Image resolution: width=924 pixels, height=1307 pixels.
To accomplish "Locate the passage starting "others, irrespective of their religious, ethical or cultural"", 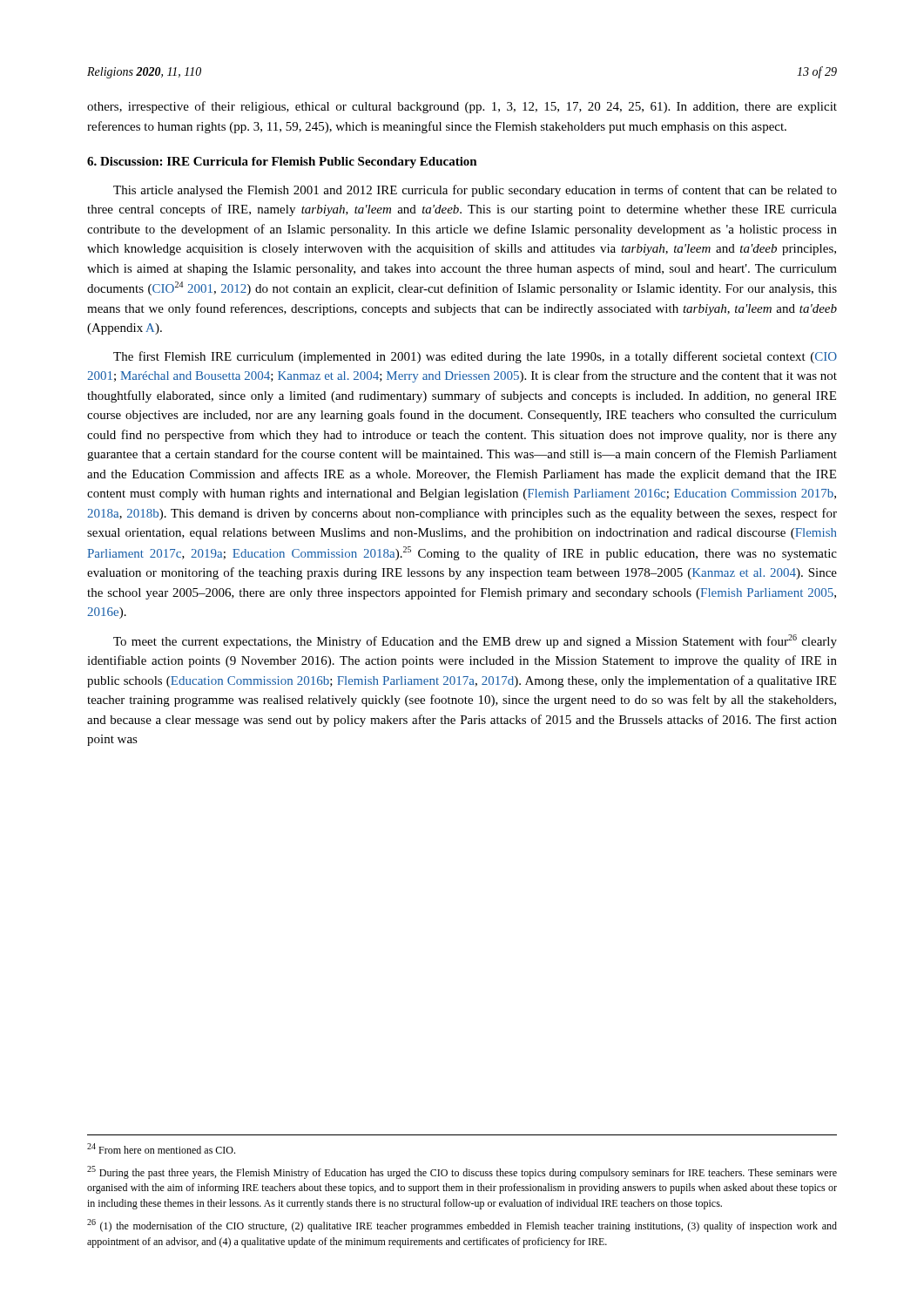I will (x=462, y=116).
